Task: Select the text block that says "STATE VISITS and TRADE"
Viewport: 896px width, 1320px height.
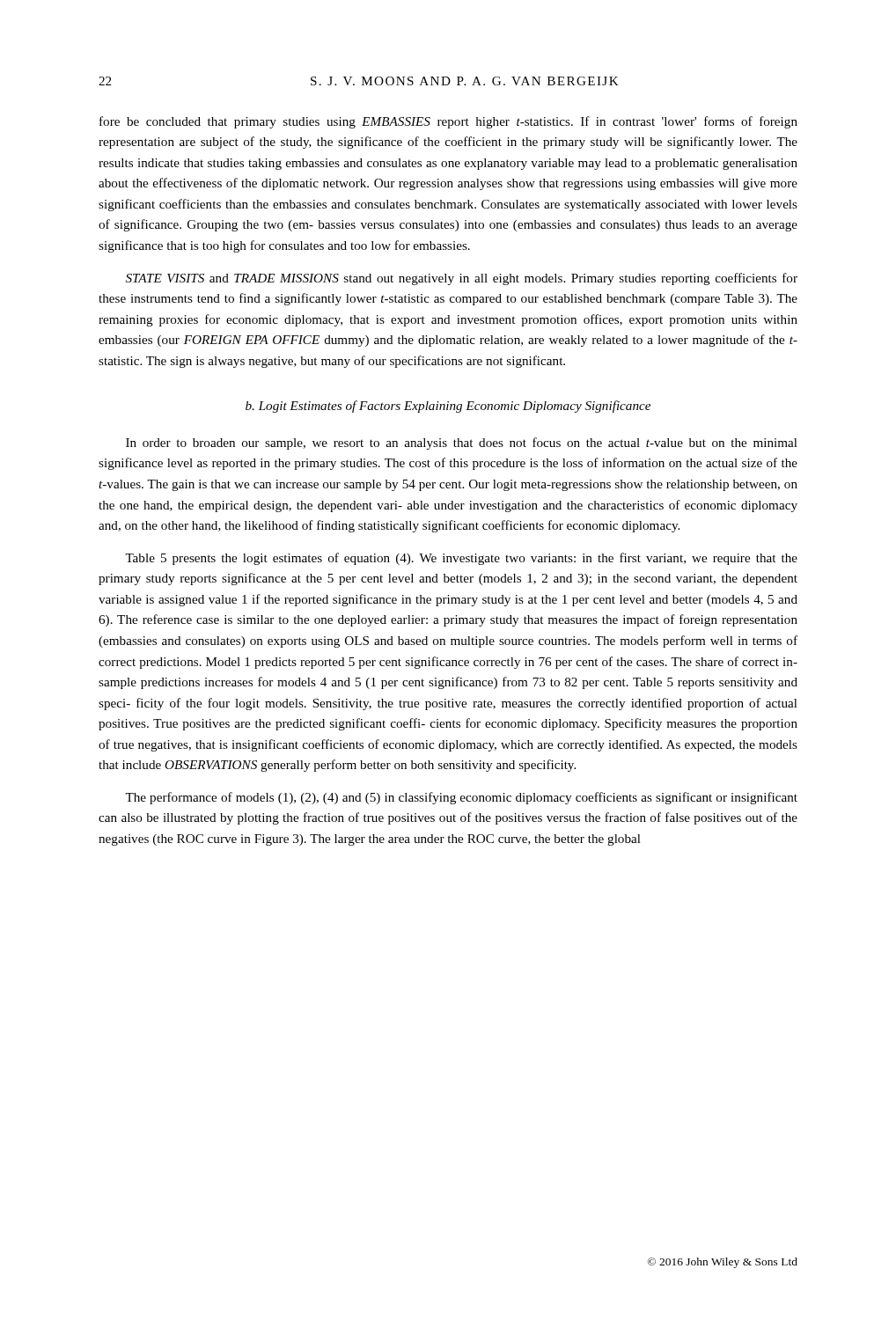Action: pyautogui.click(x=448, y=319)
